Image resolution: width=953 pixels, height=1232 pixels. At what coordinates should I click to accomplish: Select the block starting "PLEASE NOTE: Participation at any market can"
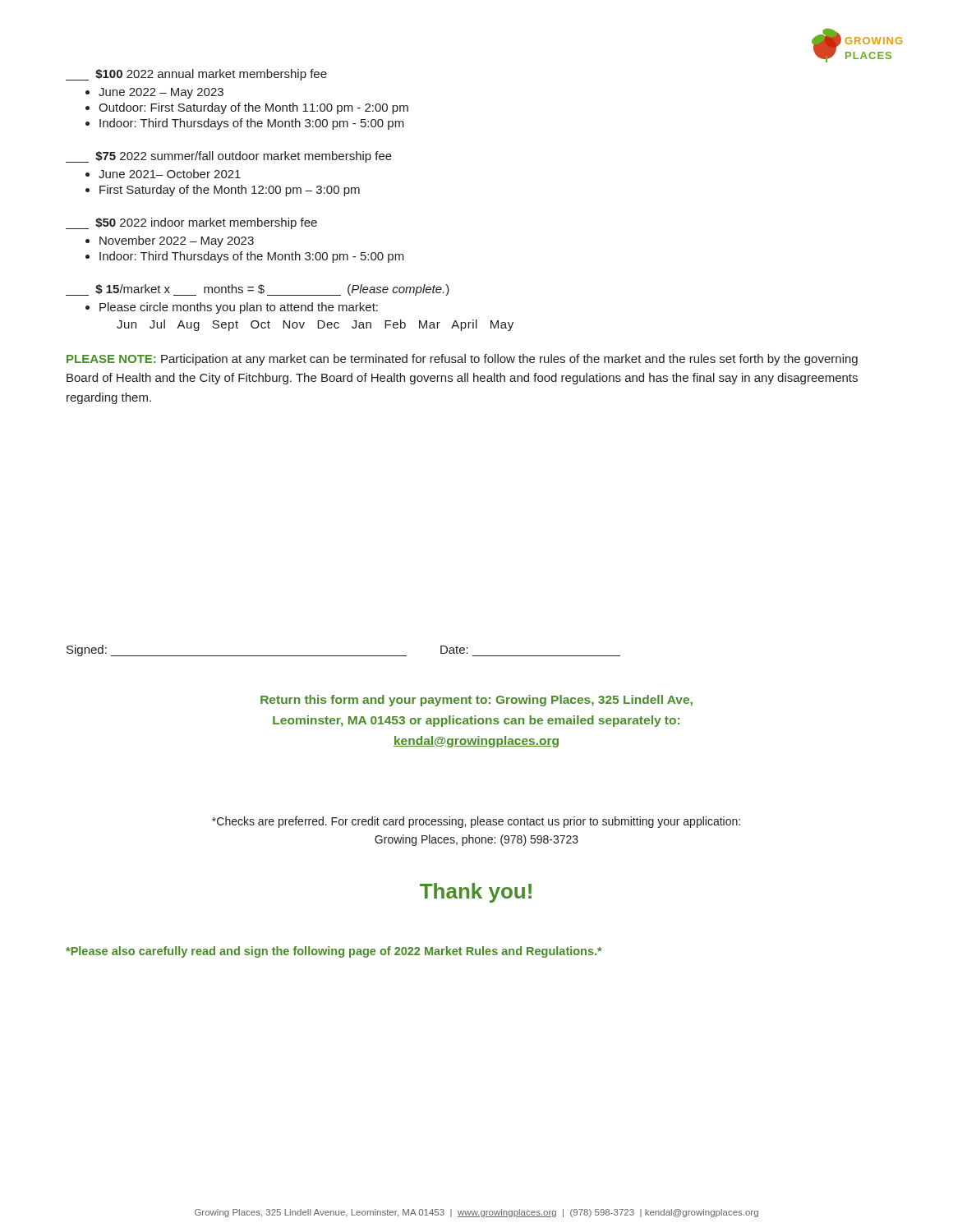point(462,378)
